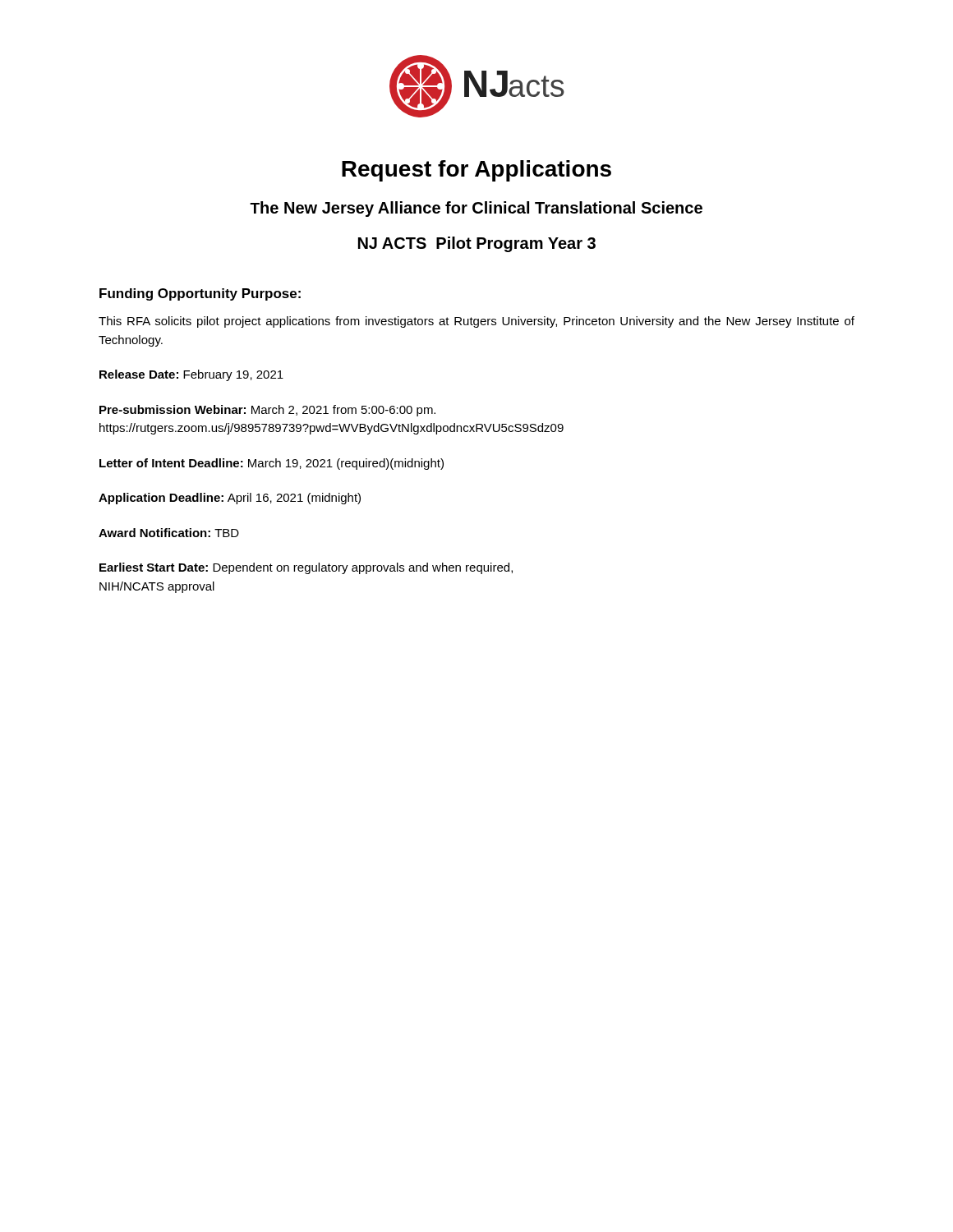Locate the text starting "Funding Opportunity Purpose:"
Image resolution: width=953 pixels, height=1232 pixels.
[200, 294]
